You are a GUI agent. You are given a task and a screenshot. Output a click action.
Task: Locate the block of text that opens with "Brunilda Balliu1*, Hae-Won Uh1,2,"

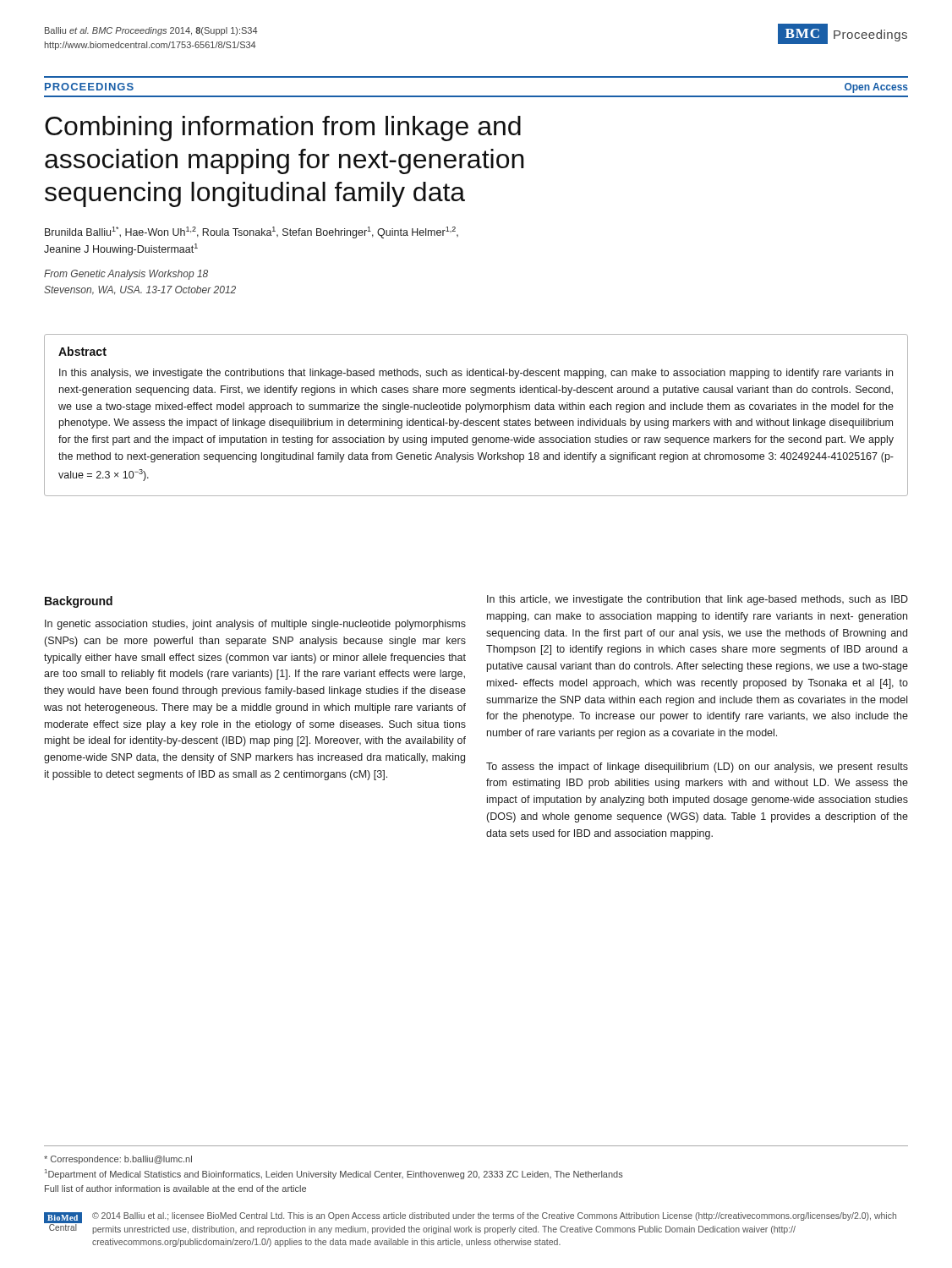(x=251, y=240)
